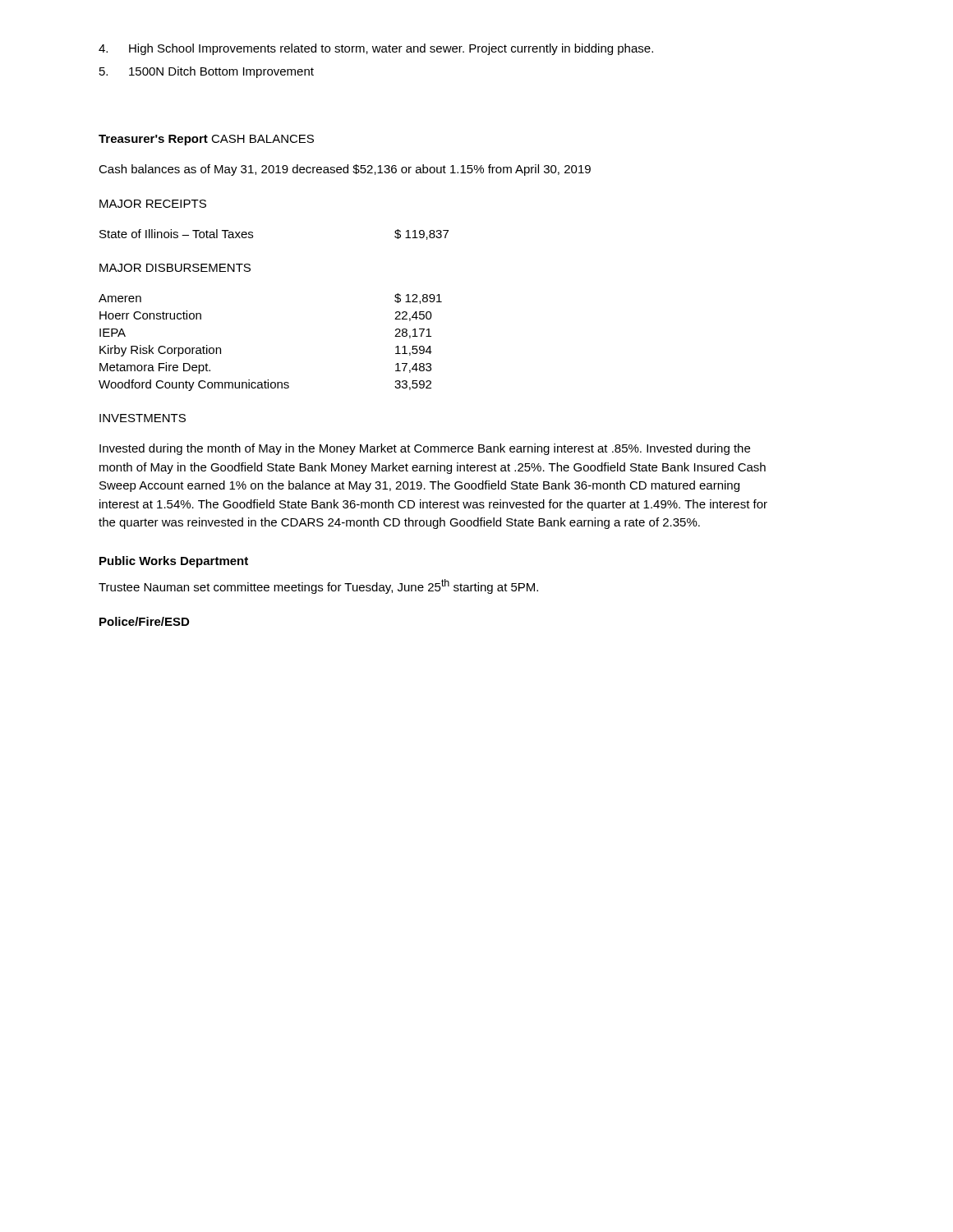Viewport: 953px width, 1232px height.
Task: Click on the table containing "Metamora Fire Dept."
Action: tap(435, 341)
